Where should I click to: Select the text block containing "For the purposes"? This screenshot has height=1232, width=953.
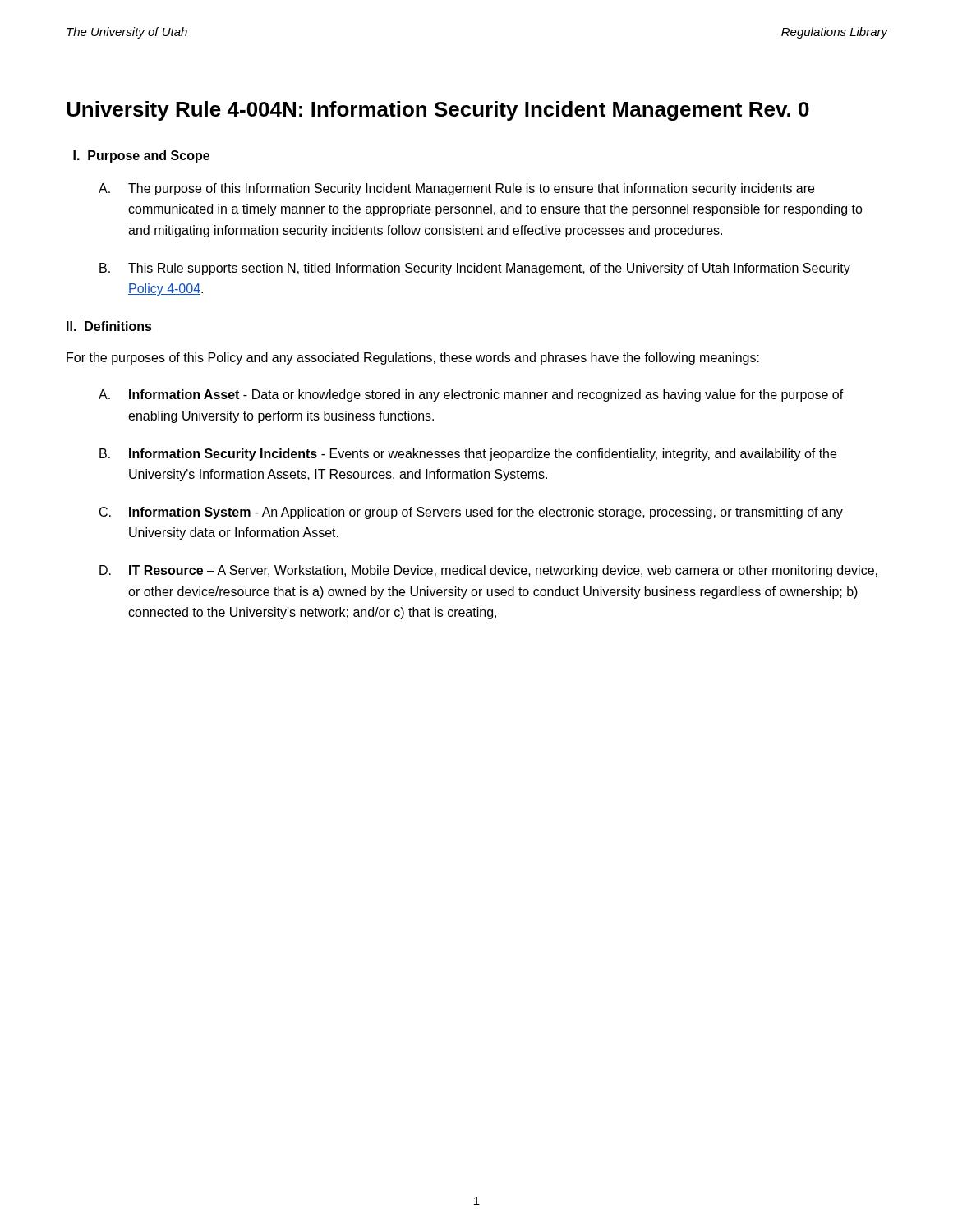pos(413,357)
